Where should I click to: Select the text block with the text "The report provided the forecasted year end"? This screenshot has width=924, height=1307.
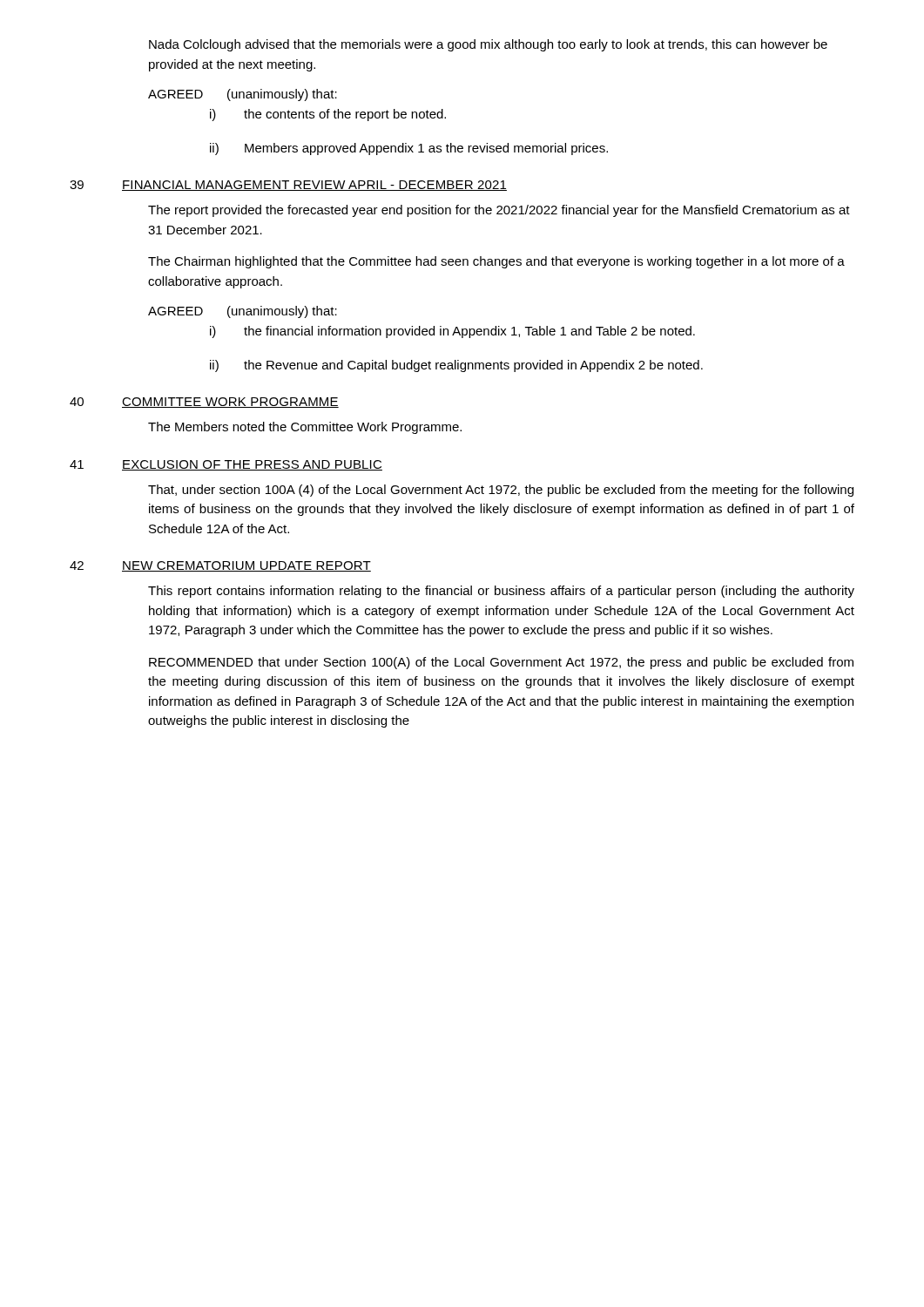pos(499,219)
